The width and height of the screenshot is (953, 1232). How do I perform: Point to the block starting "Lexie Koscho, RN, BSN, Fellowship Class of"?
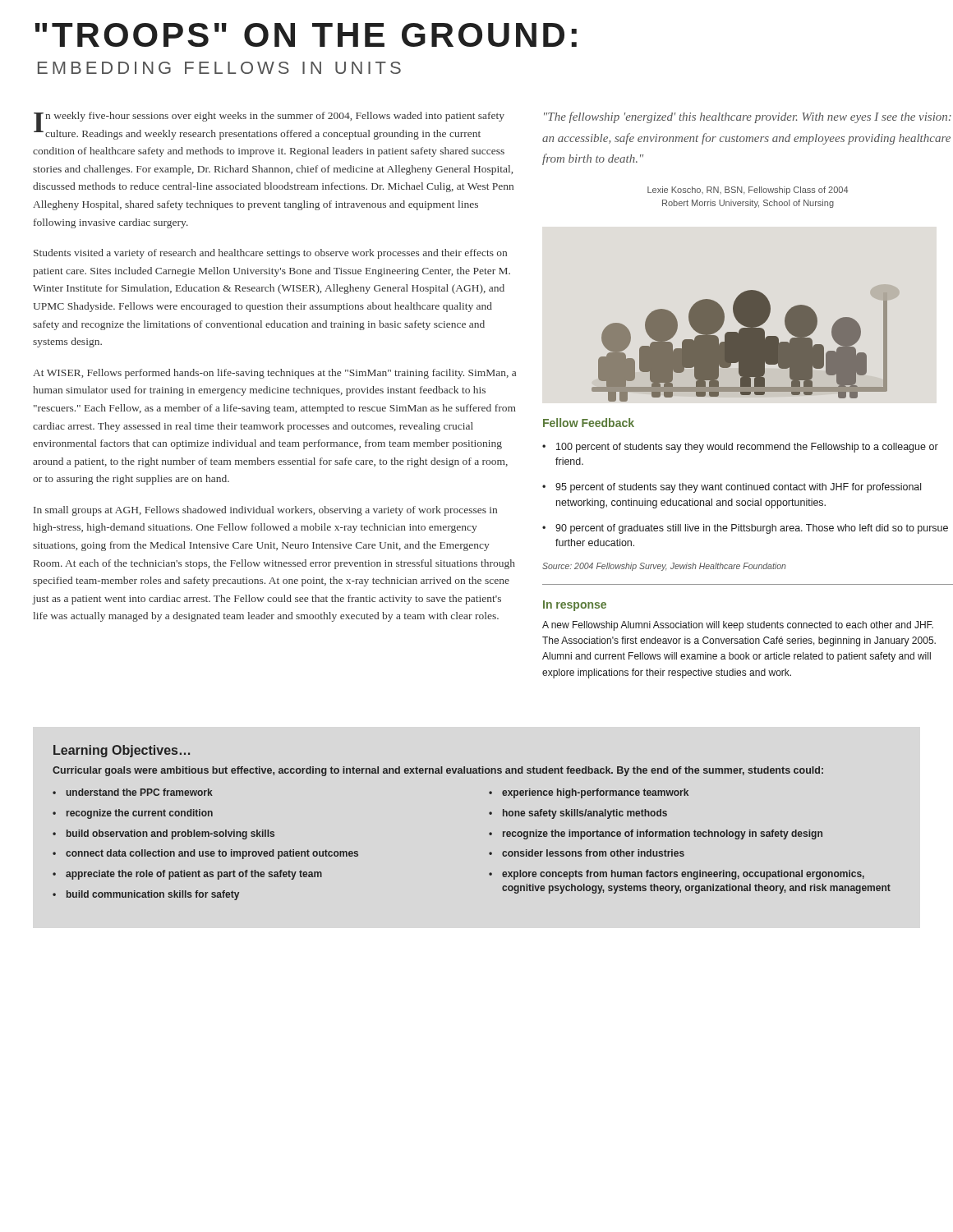748,196
